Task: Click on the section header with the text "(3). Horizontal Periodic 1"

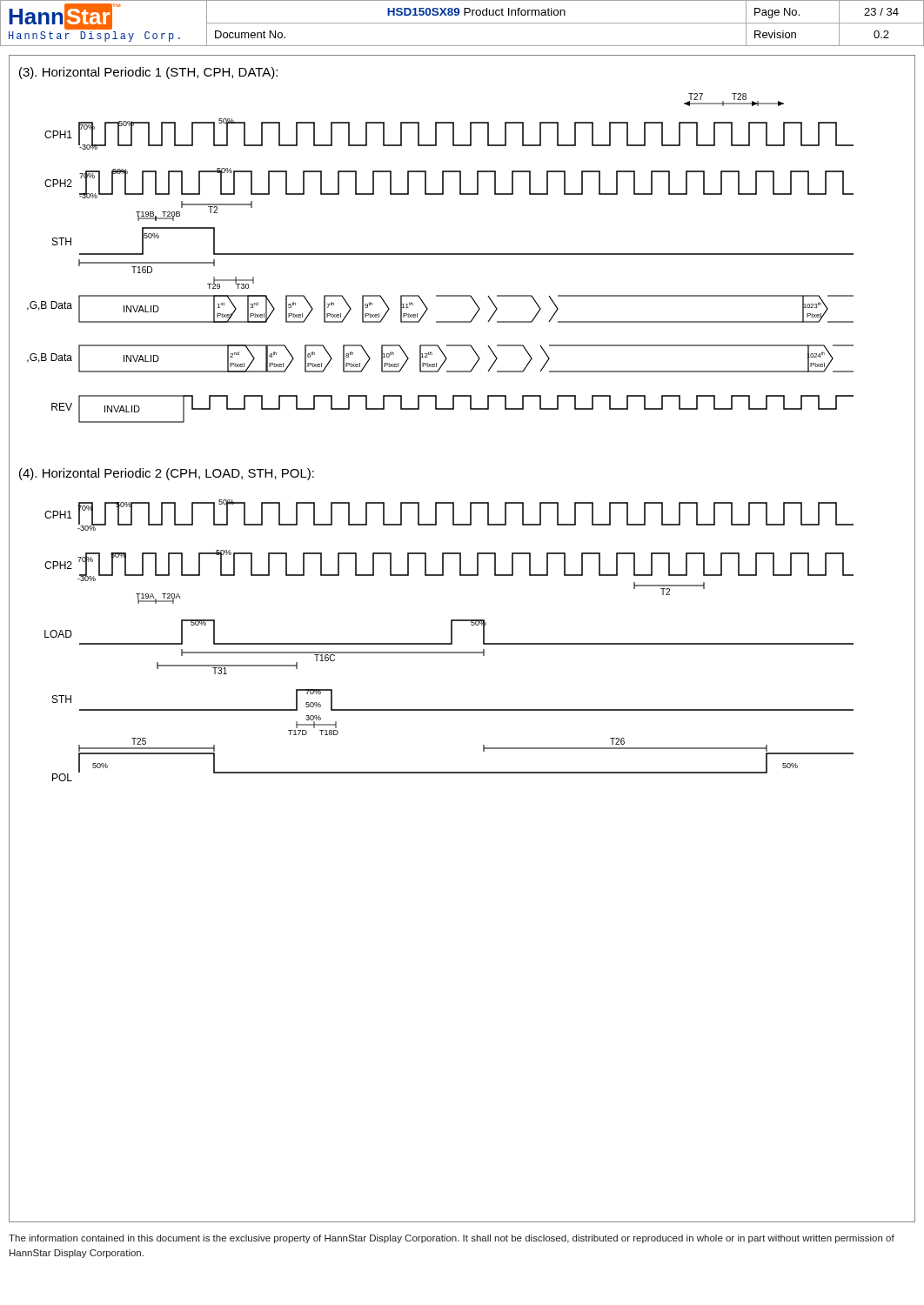Action: point(149,72)
